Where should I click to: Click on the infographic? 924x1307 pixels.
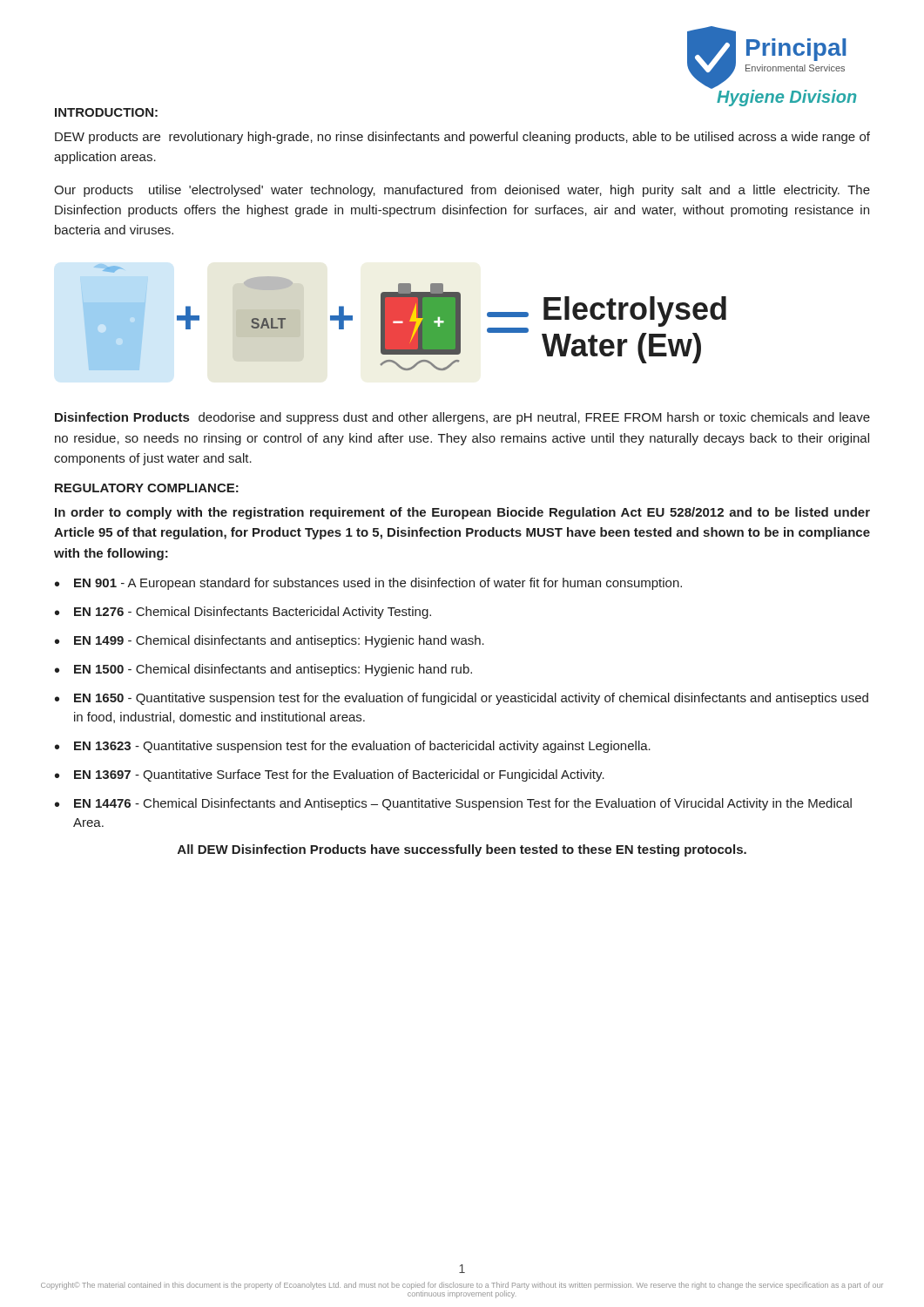(x=462, y=323)
